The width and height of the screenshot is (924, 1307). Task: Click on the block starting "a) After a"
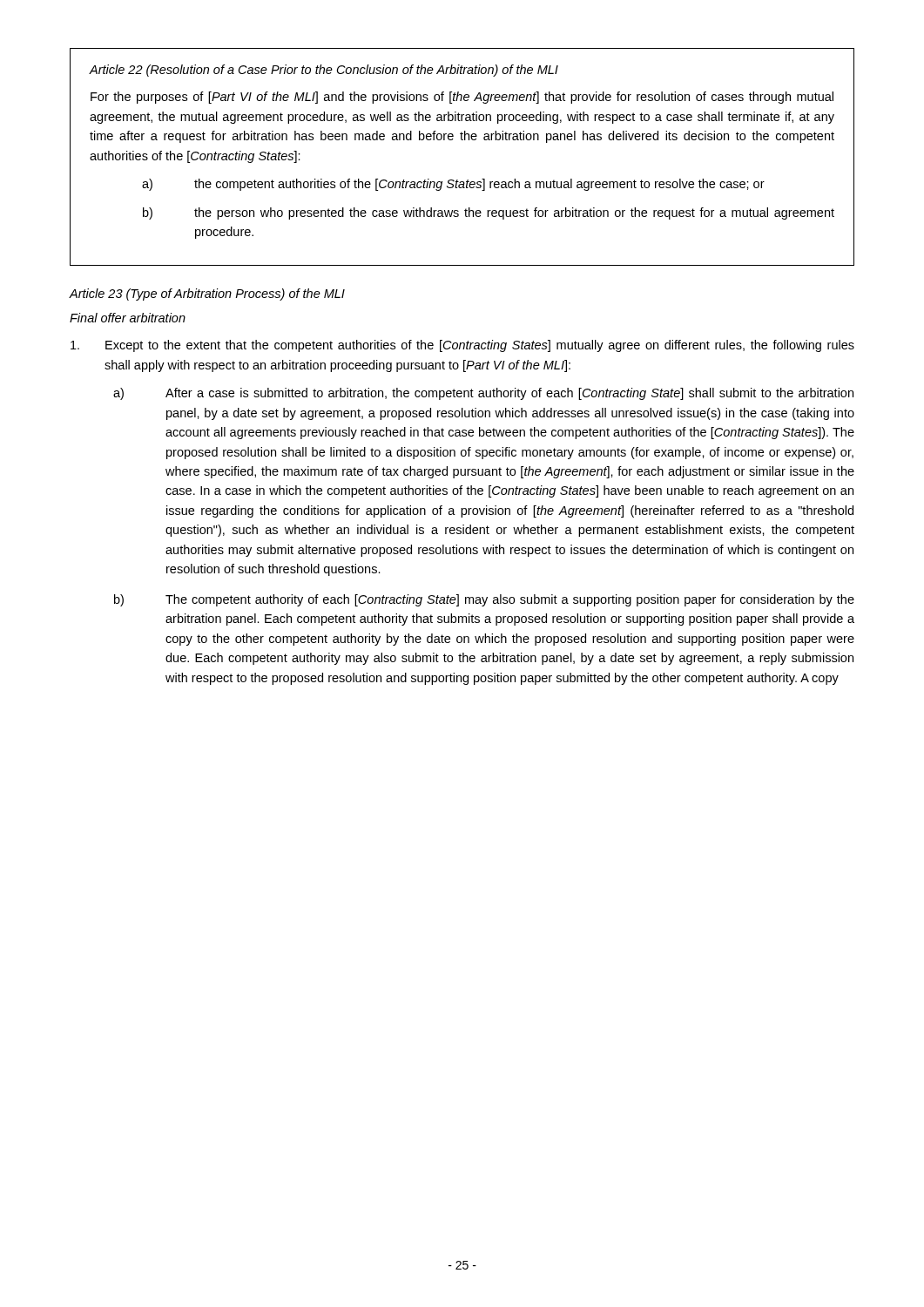(x=462, y=481)
